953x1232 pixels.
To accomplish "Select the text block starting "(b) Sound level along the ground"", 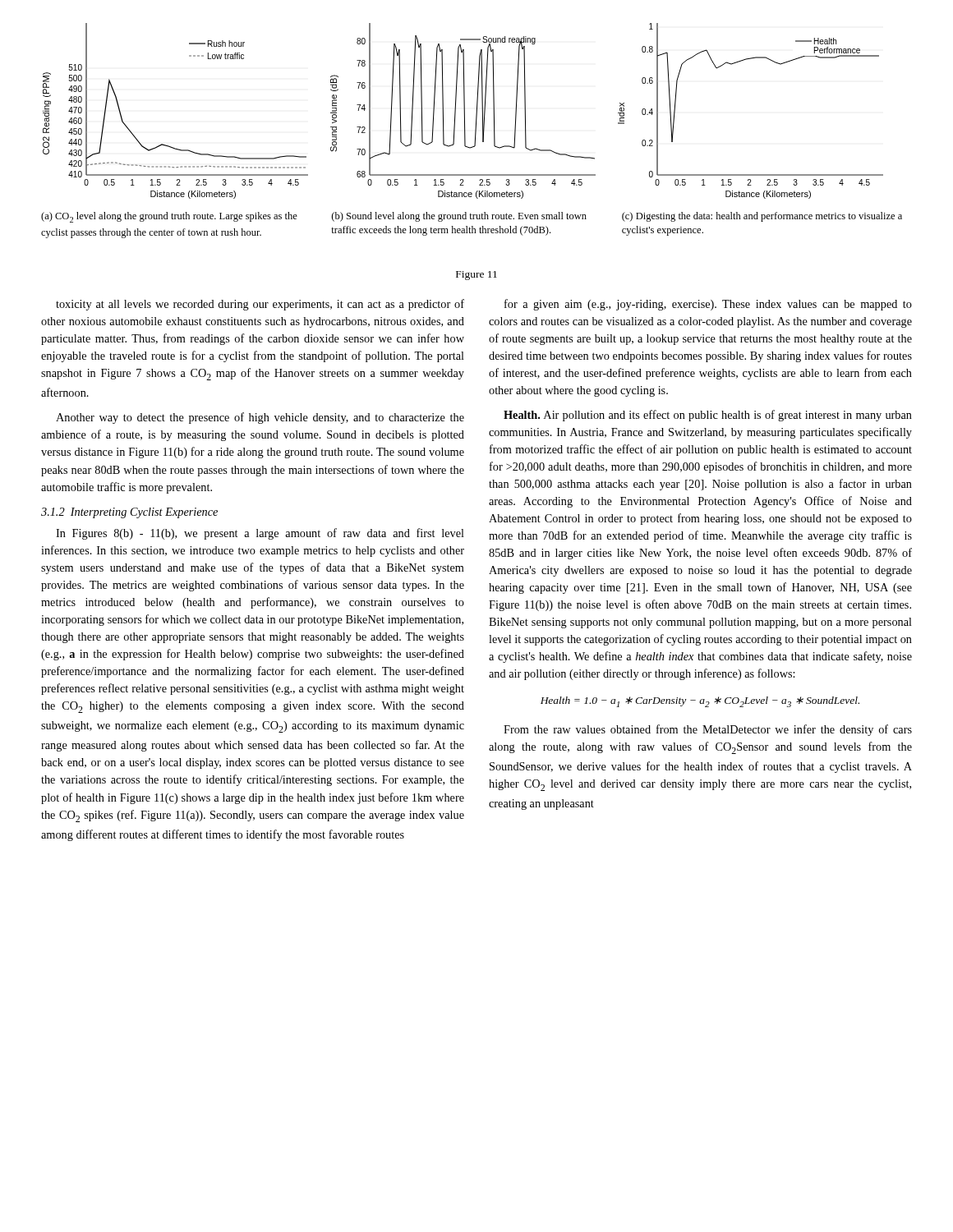I will point(459,223).
